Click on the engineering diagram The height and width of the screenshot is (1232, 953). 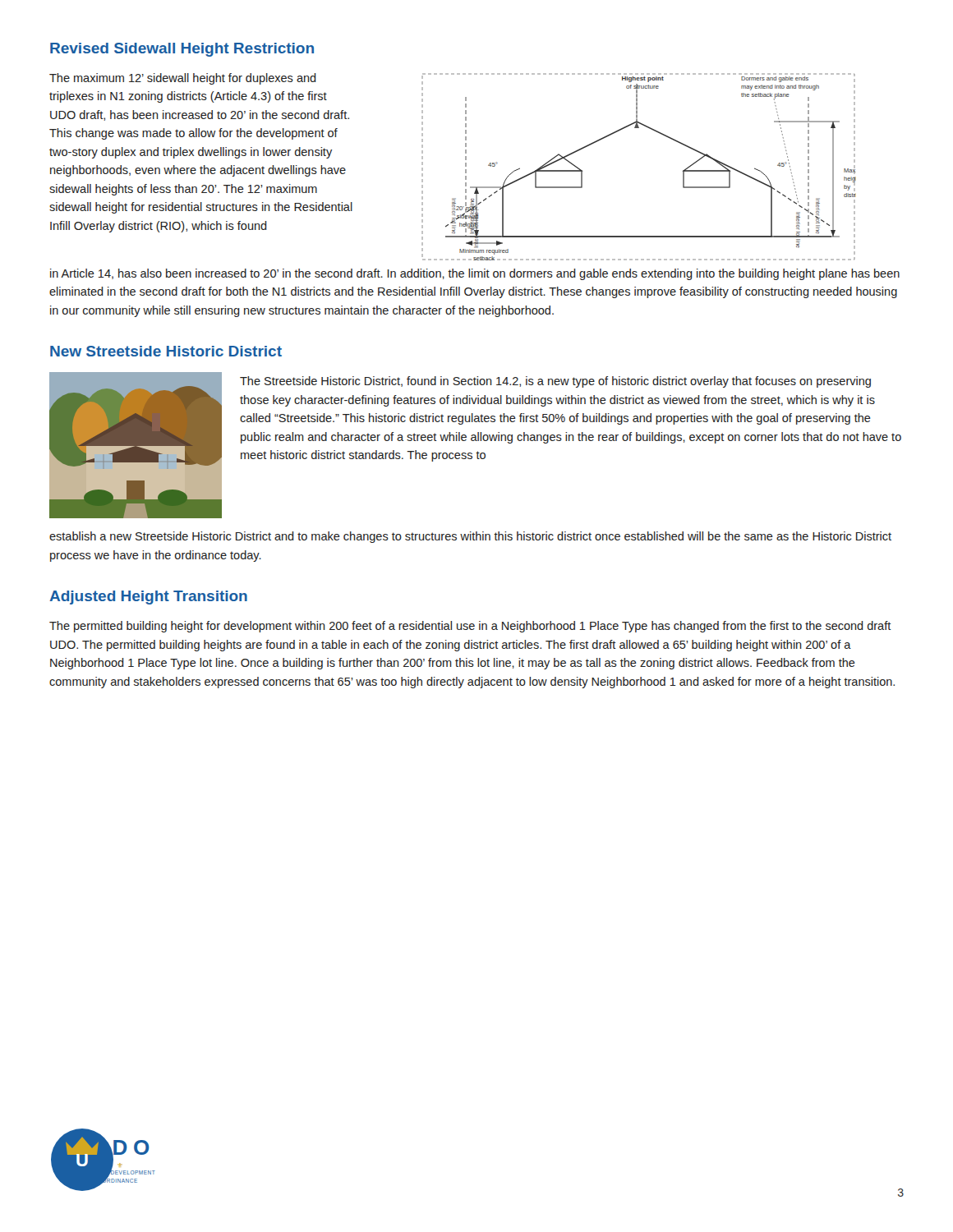tap(638, 165)
